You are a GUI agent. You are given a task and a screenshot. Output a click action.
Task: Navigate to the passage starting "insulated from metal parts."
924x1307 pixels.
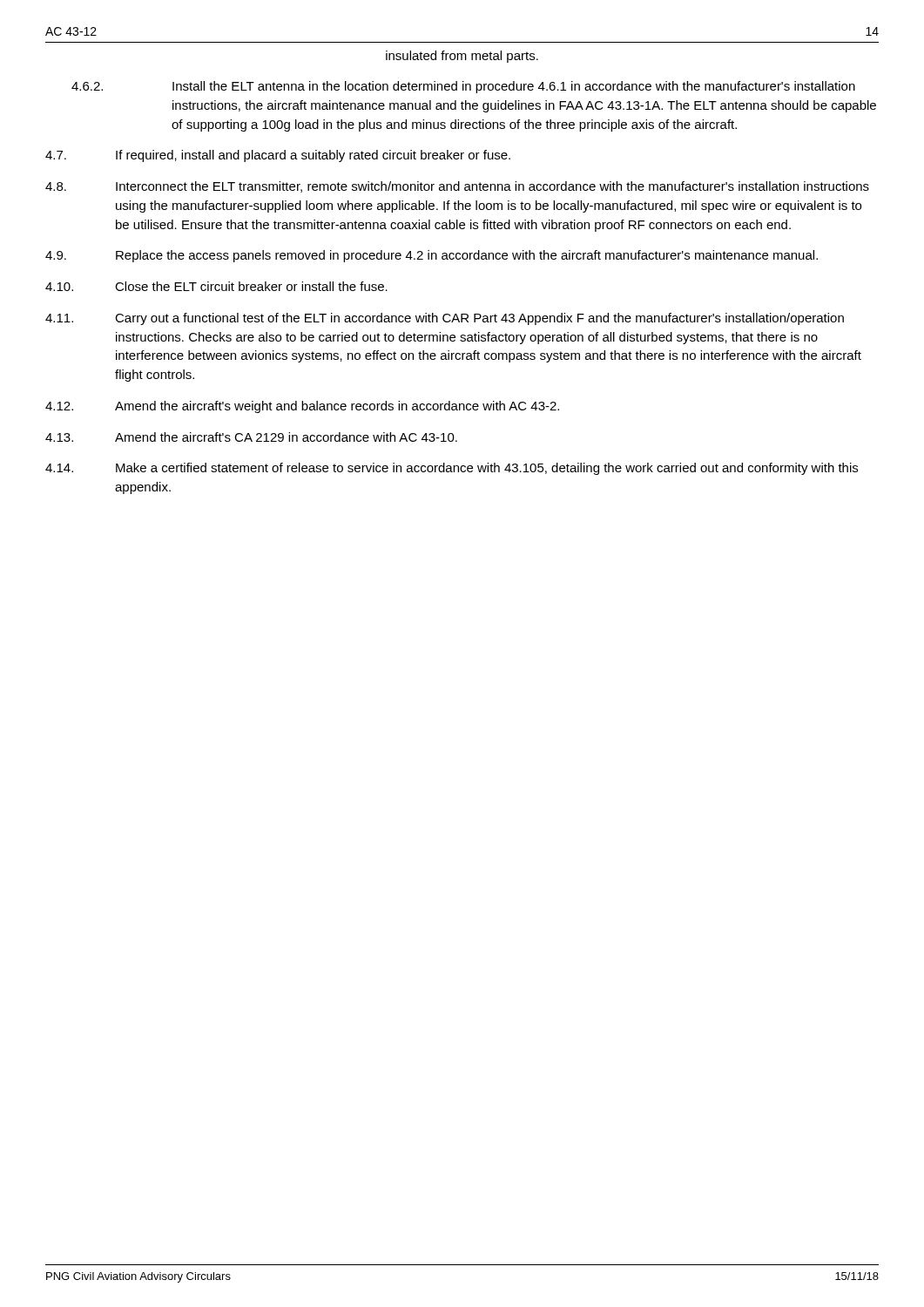click(462, 55)
